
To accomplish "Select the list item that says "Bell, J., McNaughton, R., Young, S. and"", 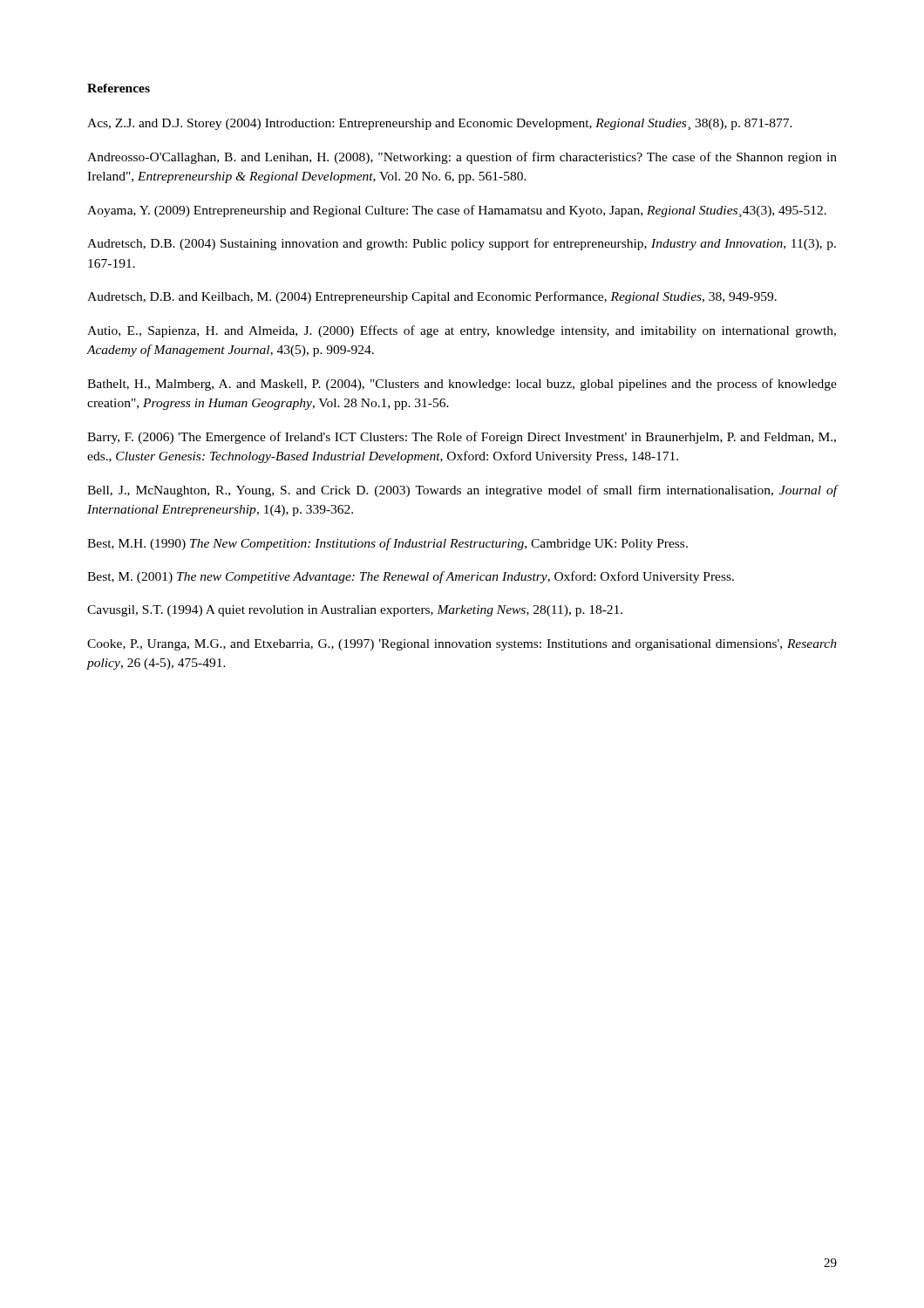I will (462, 499).
